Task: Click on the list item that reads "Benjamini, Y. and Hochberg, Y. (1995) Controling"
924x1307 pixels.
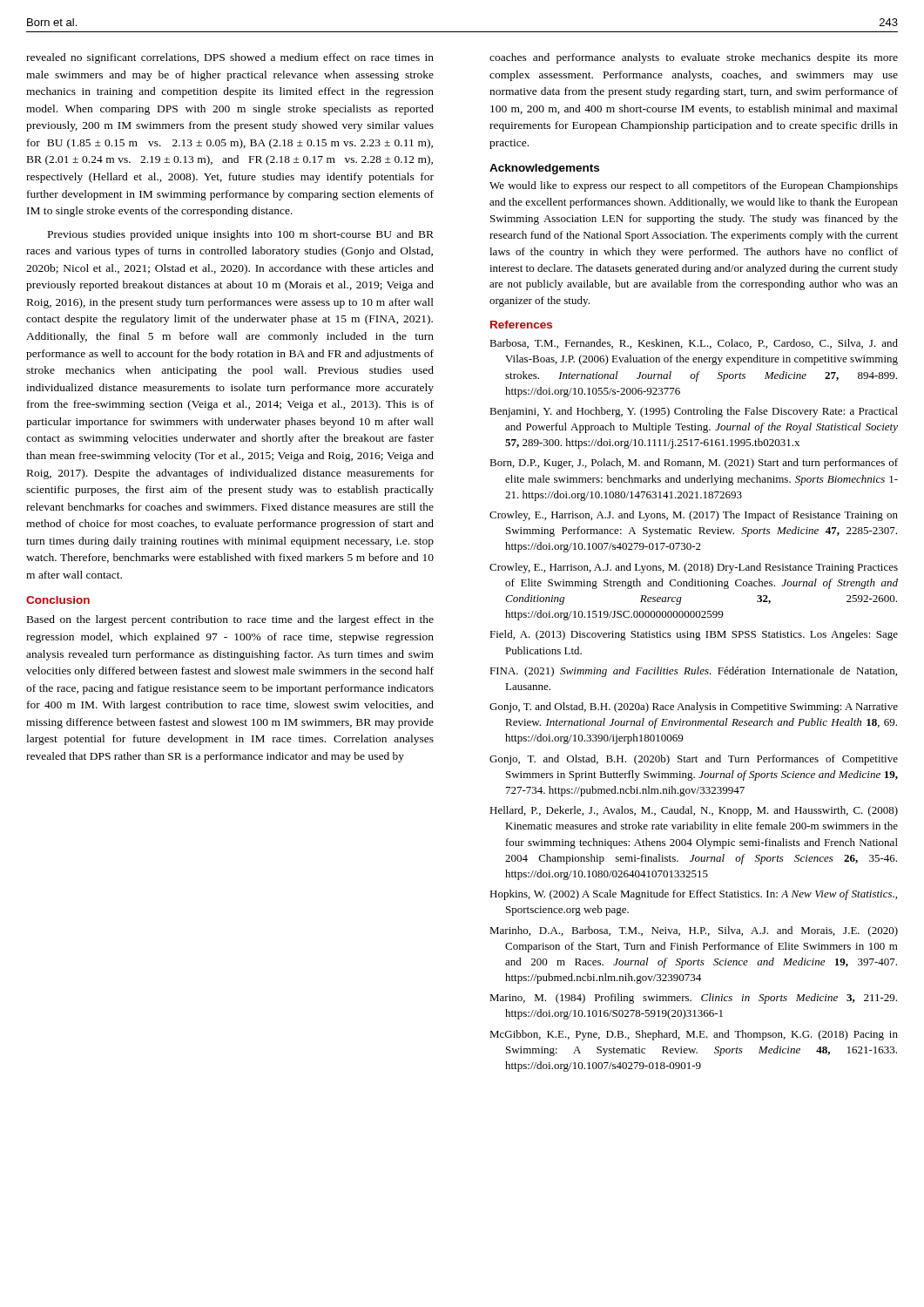Action: (x=694, y=427)
